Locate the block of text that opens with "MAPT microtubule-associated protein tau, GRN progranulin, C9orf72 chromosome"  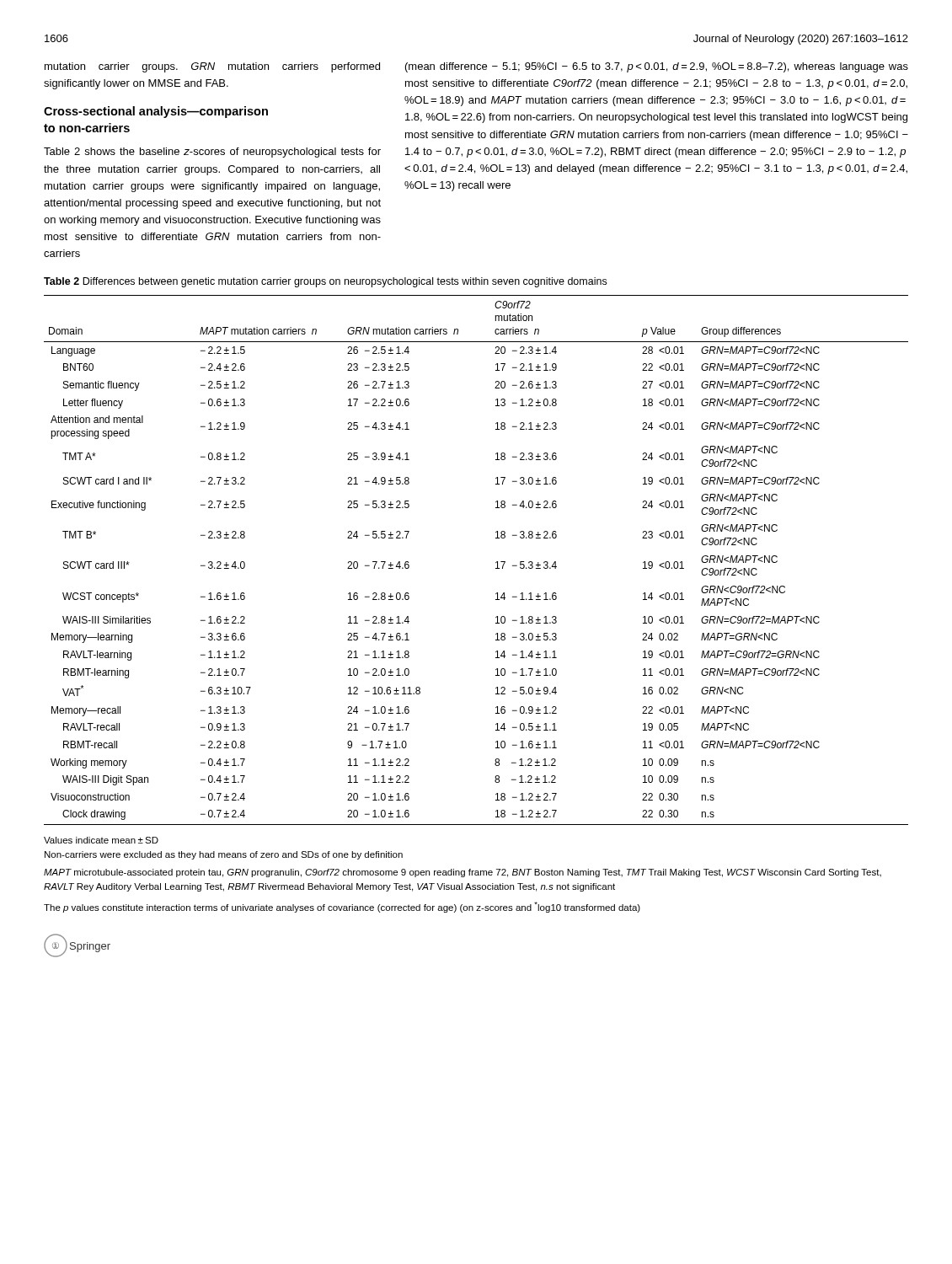463,879
